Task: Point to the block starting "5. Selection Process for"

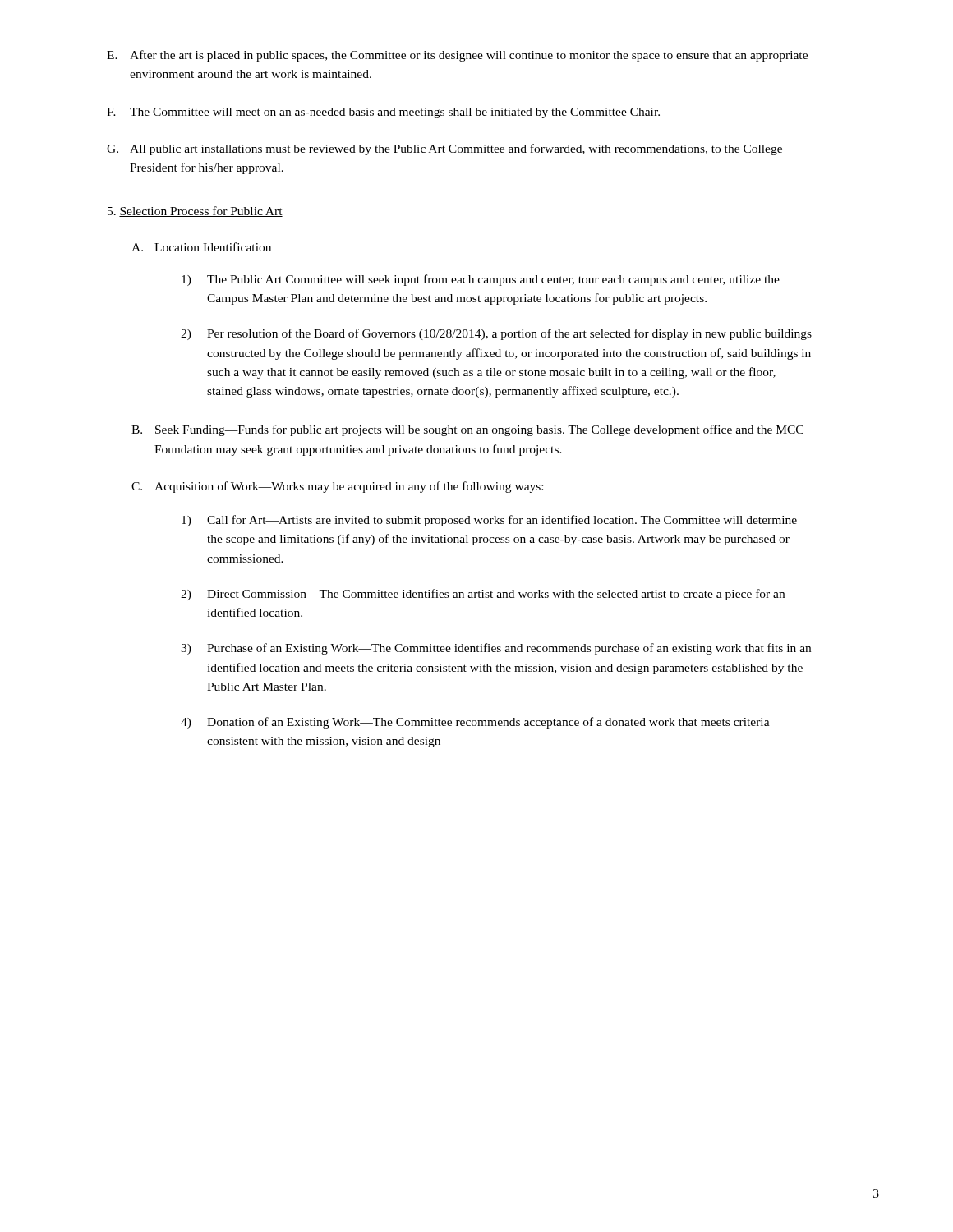Action: [x=195, y=211]
